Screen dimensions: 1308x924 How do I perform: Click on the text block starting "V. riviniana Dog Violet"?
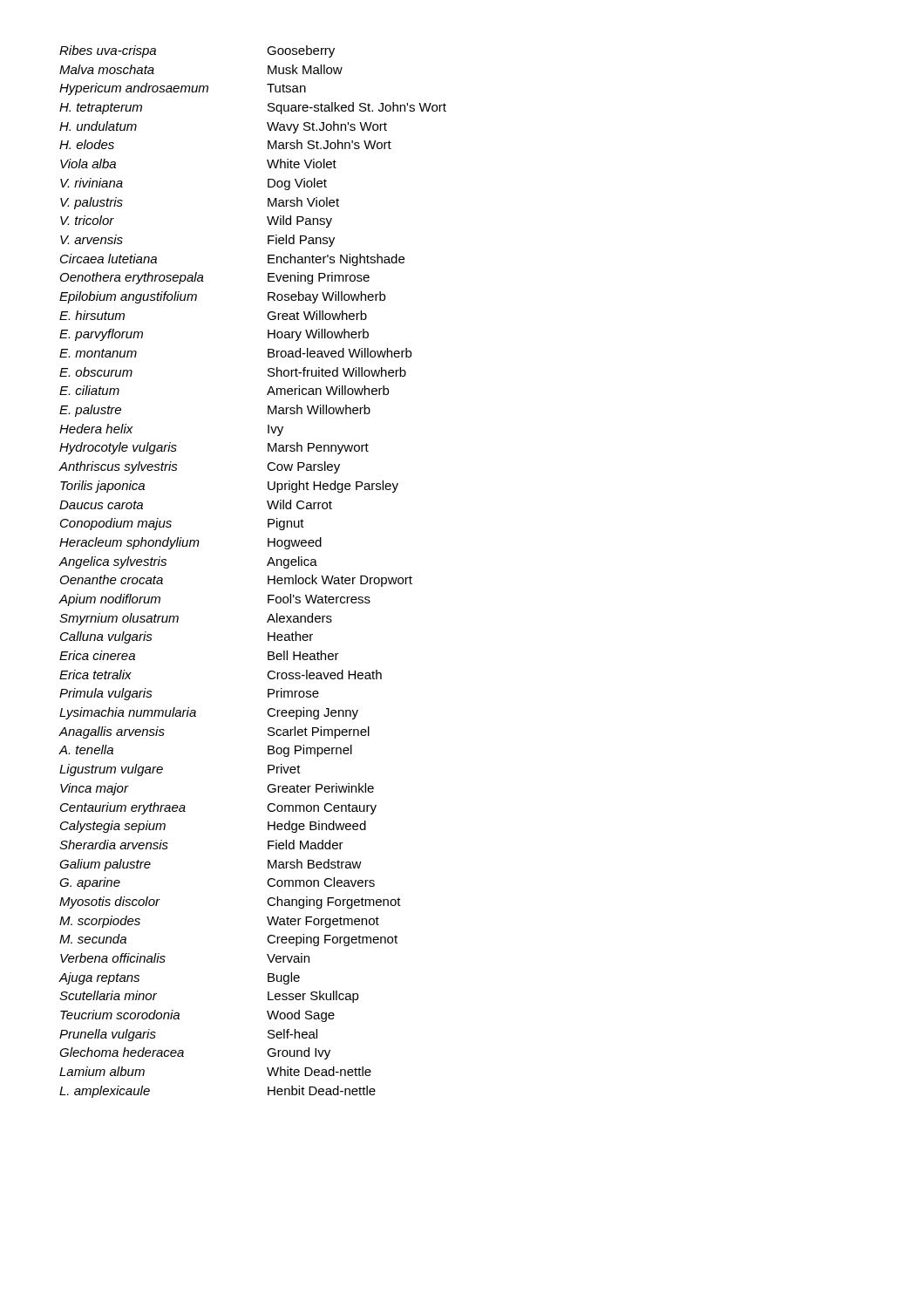pos(260,183)
